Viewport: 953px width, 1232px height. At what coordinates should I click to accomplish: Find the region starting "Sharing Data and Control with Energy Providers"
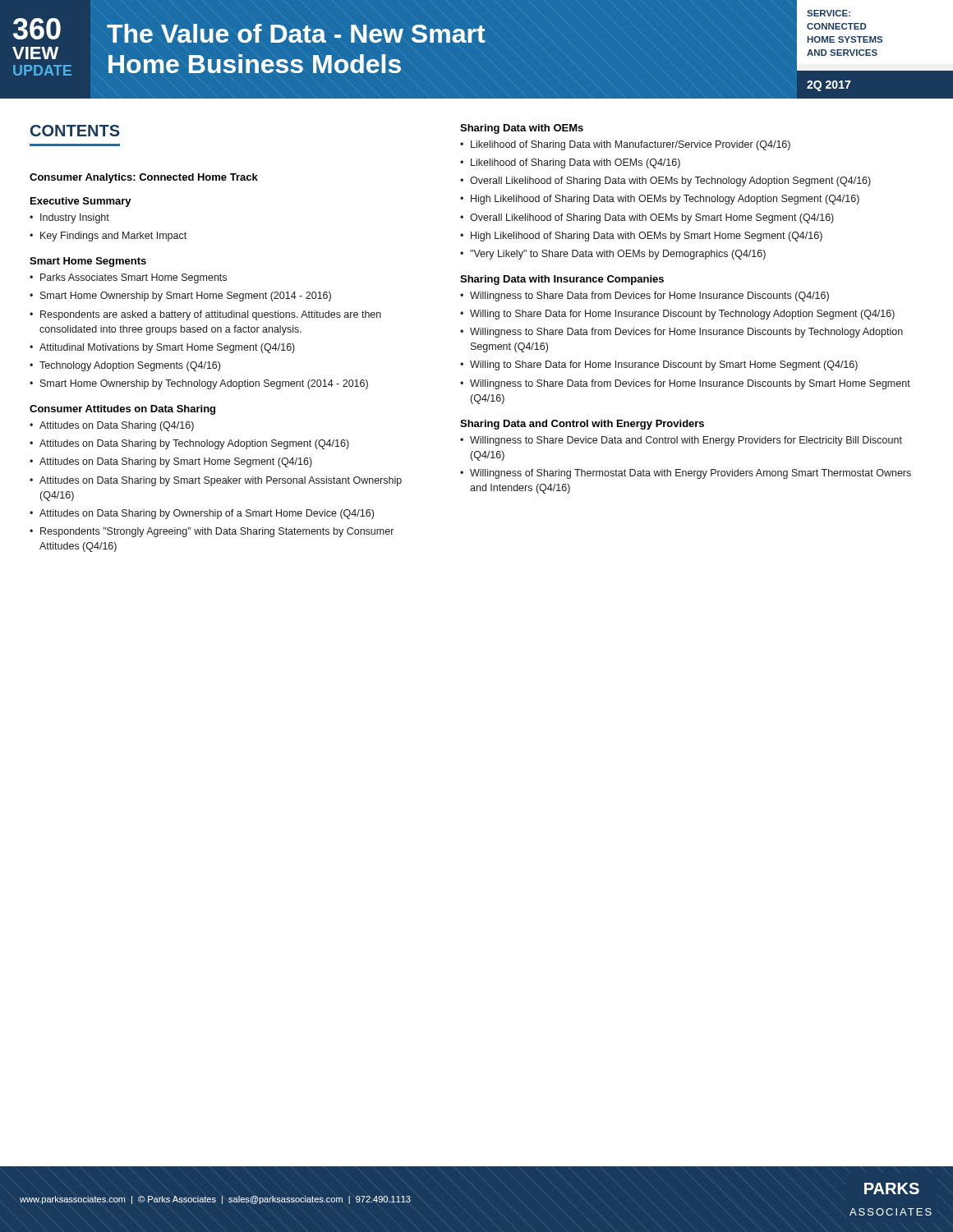(x=692, y=423)
